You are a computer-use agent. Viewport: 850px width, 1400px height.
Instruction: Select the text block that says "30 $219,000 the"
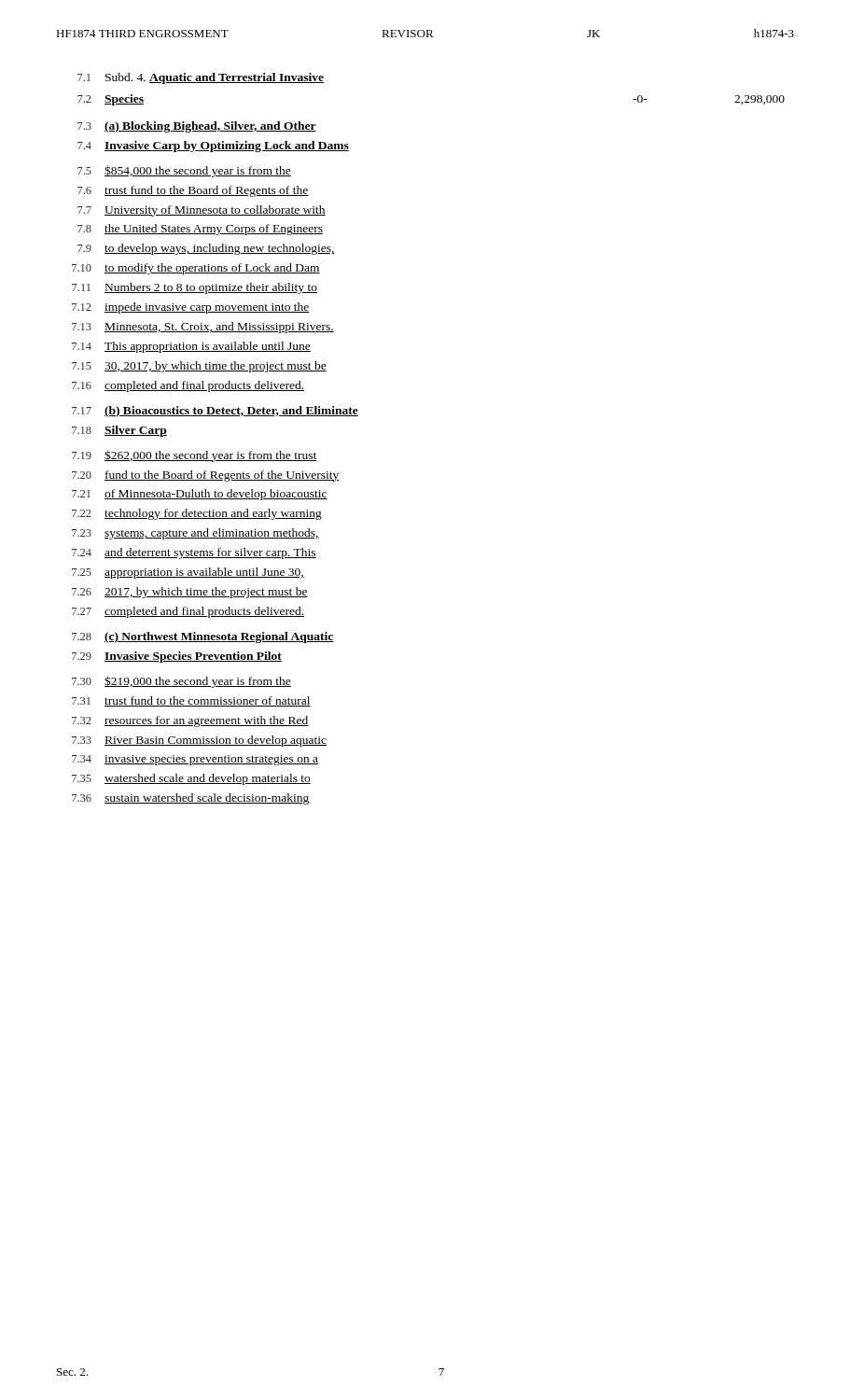[181, 682]
